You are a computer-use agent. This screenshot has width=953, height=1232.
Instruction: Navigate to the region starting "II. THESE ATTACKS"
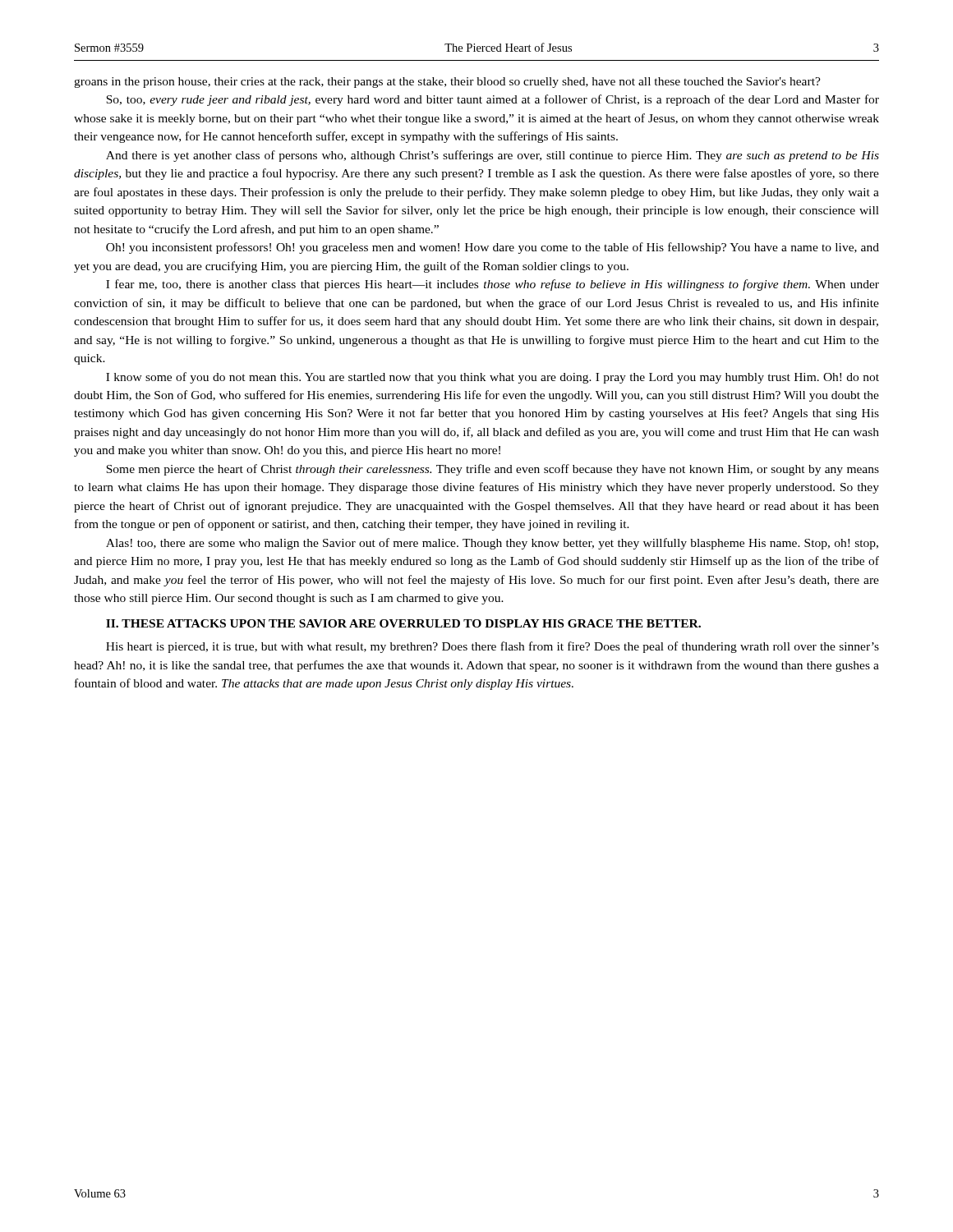pyautogui.click(x=404, y=623)
